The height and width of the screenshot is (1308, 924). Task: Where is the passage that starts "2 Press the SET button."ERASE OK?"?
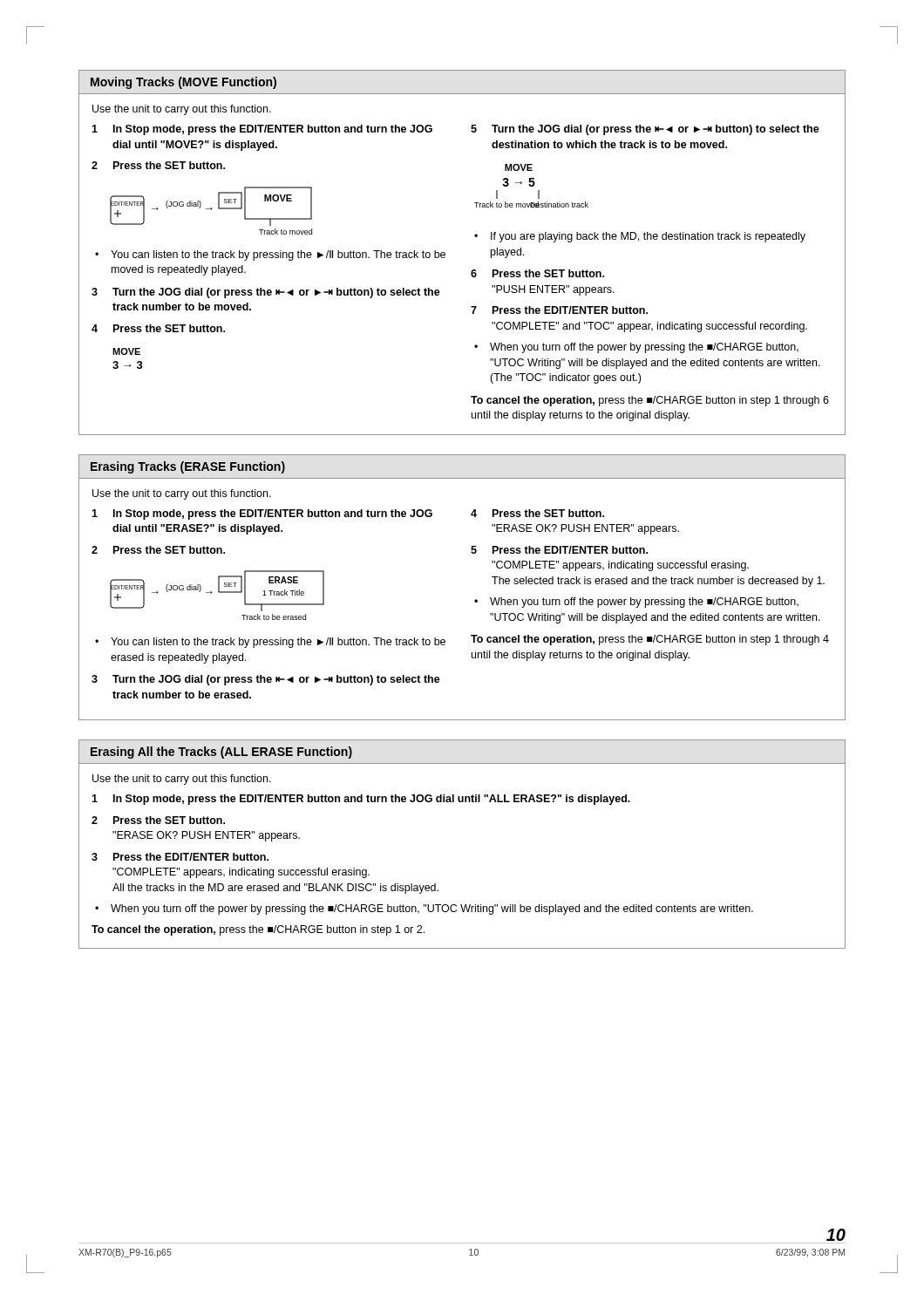[x=158, y=820]
